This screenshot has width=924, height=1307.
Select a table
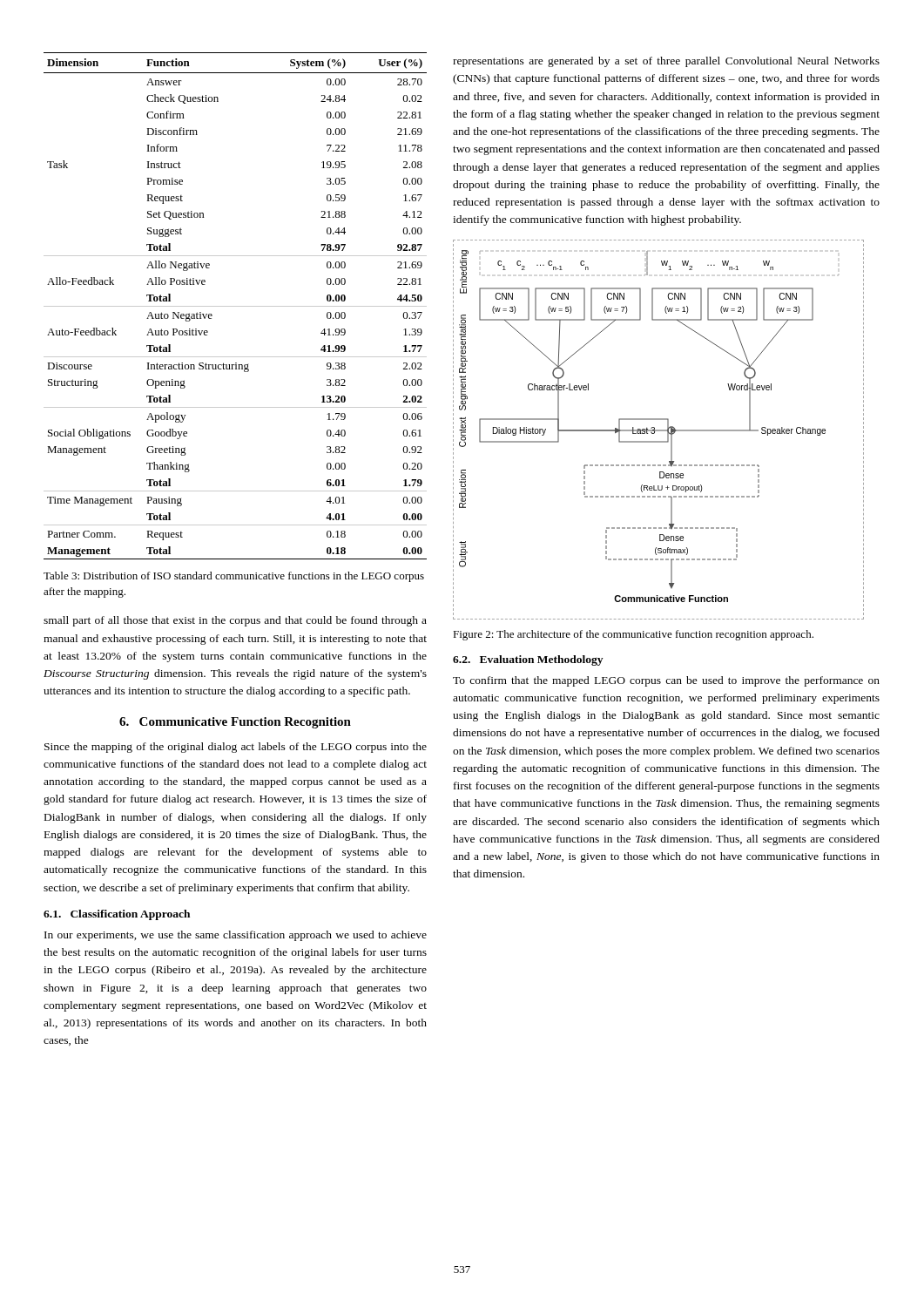tap(235, 306)
